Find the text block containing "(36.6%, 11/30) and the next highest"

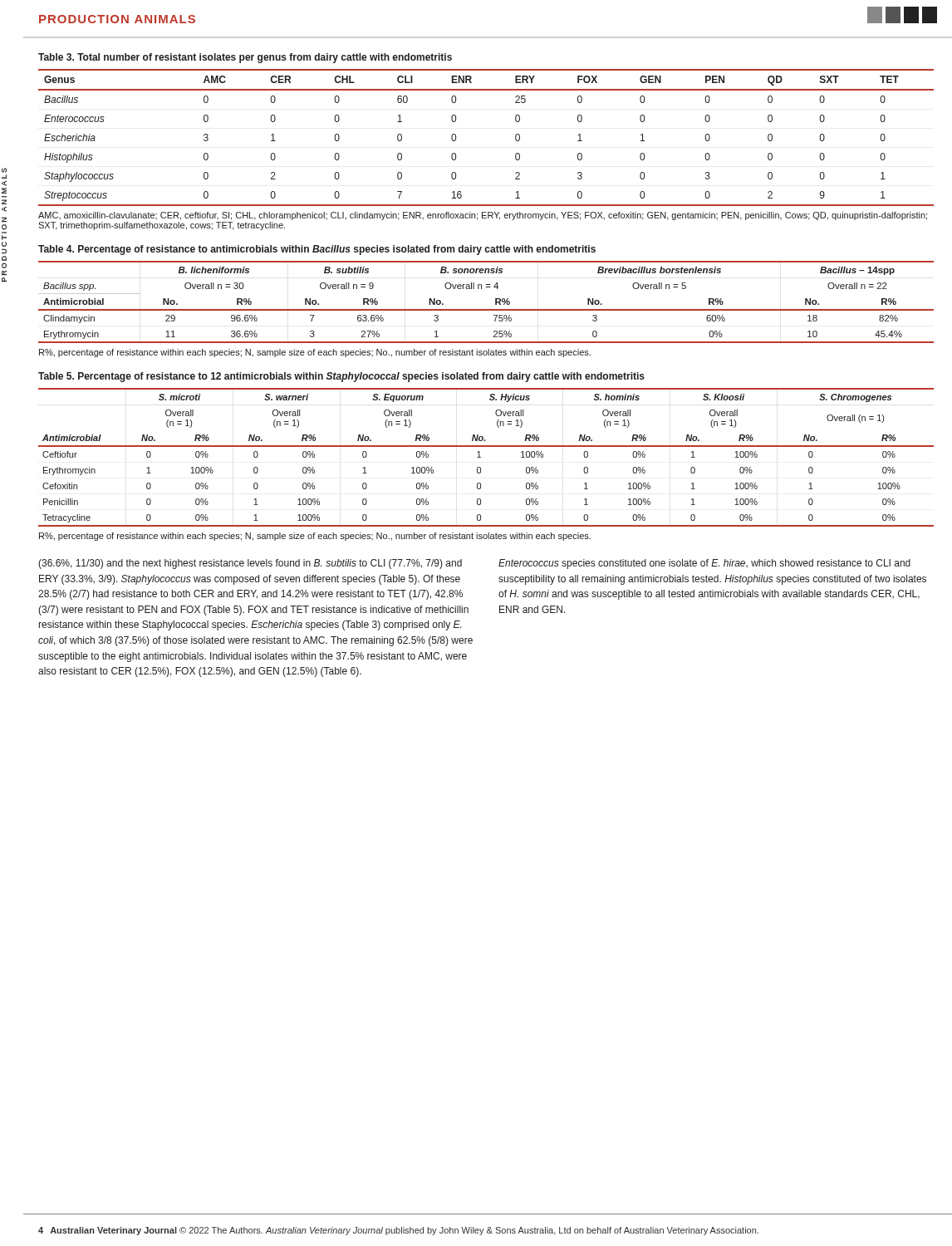click(256, 617)
